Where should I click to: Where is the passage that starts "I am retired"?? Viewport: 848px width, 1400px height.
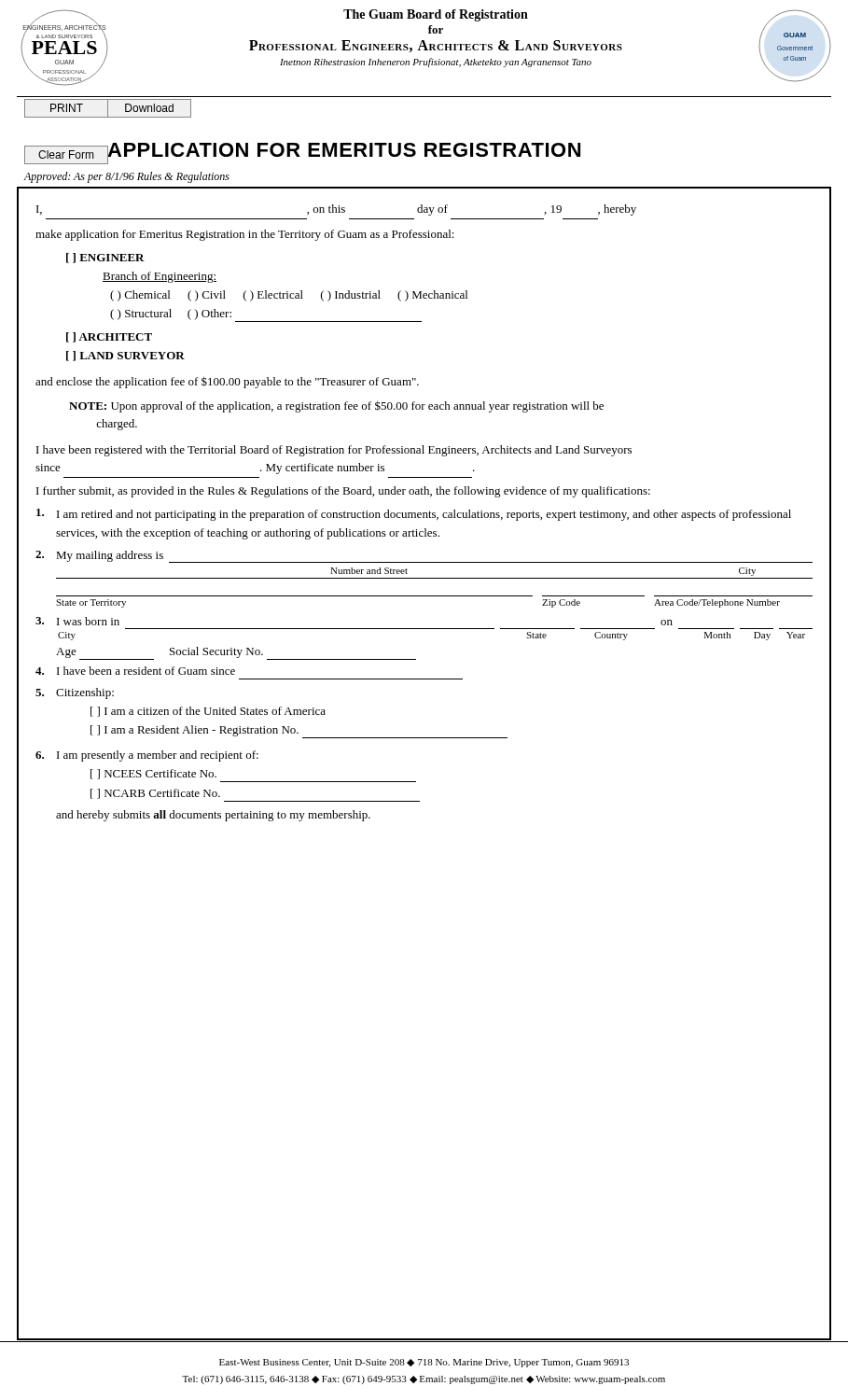coord(424,523)
